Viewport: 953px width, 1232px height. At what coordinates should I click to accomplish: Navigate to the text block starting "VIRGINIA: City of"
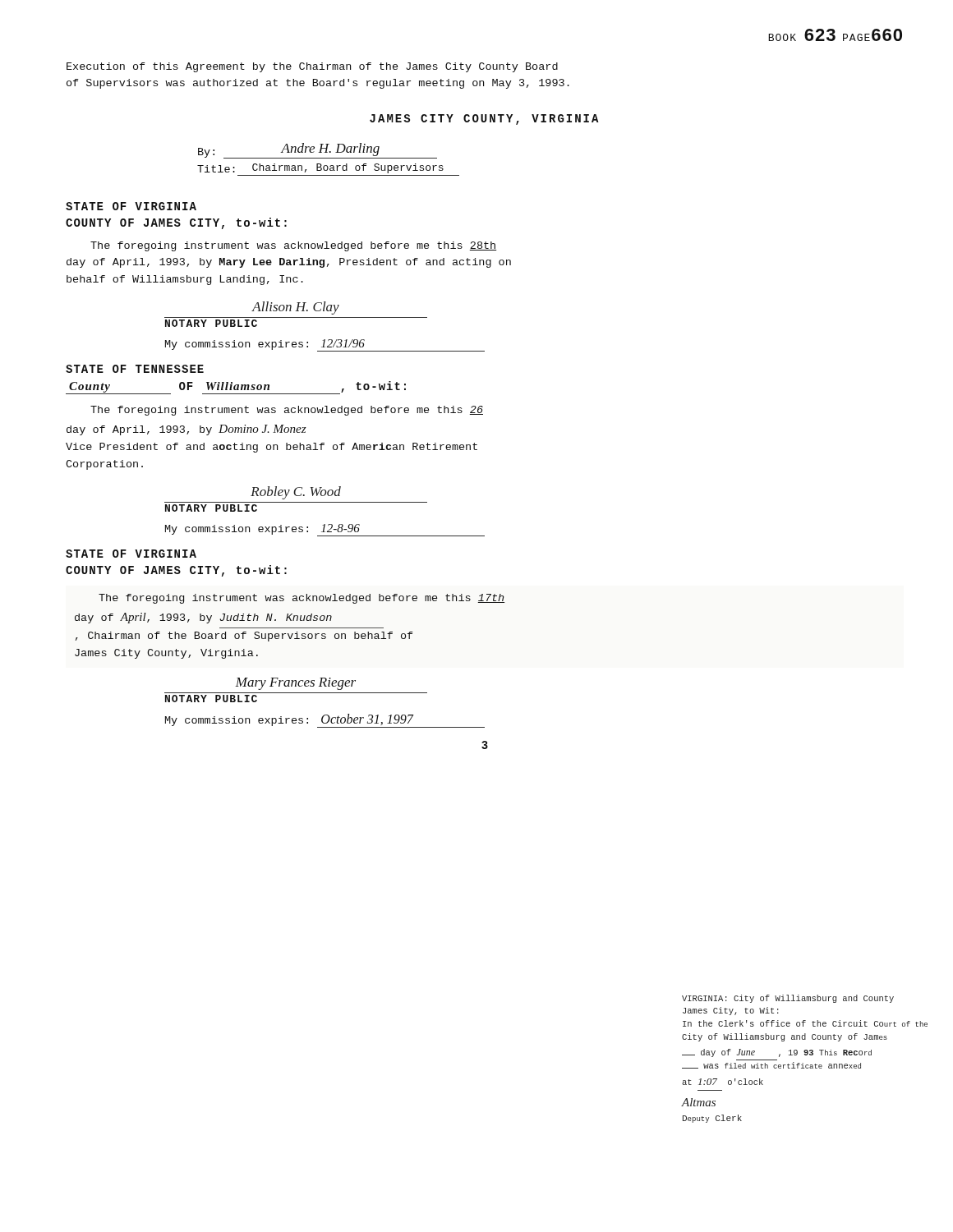point(805,1059)
